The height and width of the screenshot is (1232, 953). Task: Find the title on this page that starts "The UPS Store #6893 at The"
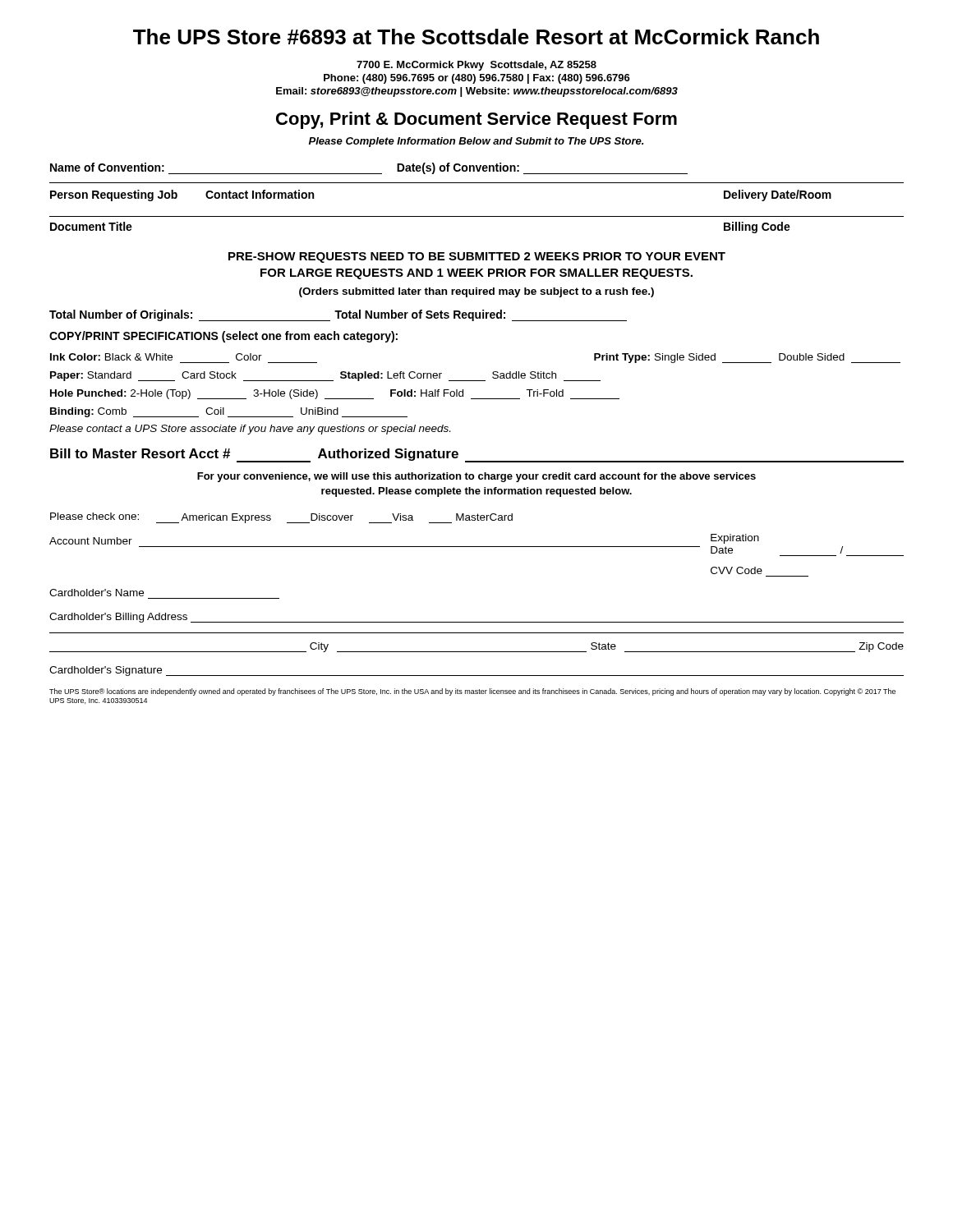[476, 37]
